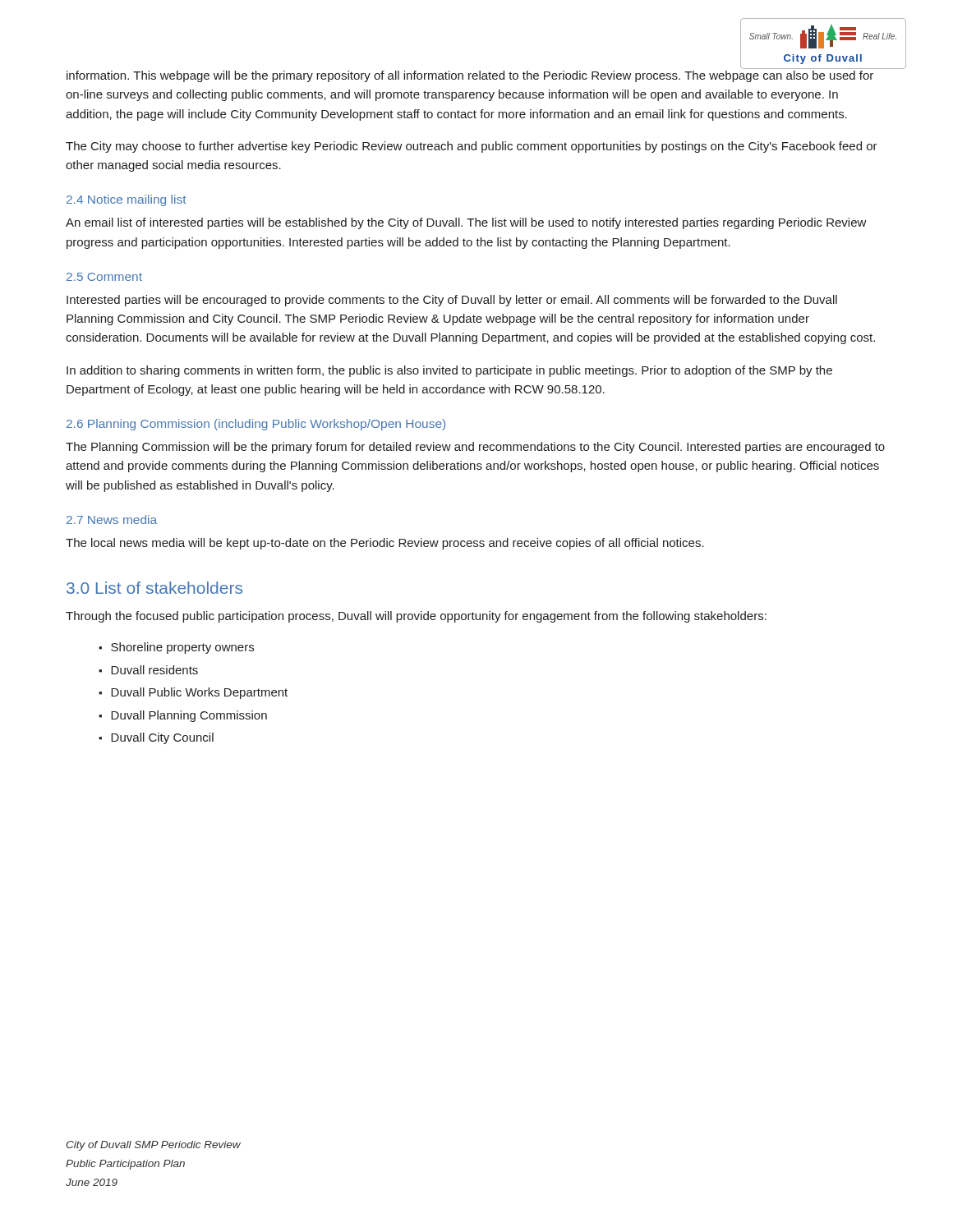The image size is (953, 1232).
Task: Locate the text "2.7 News media"
Action: [111, 519]
